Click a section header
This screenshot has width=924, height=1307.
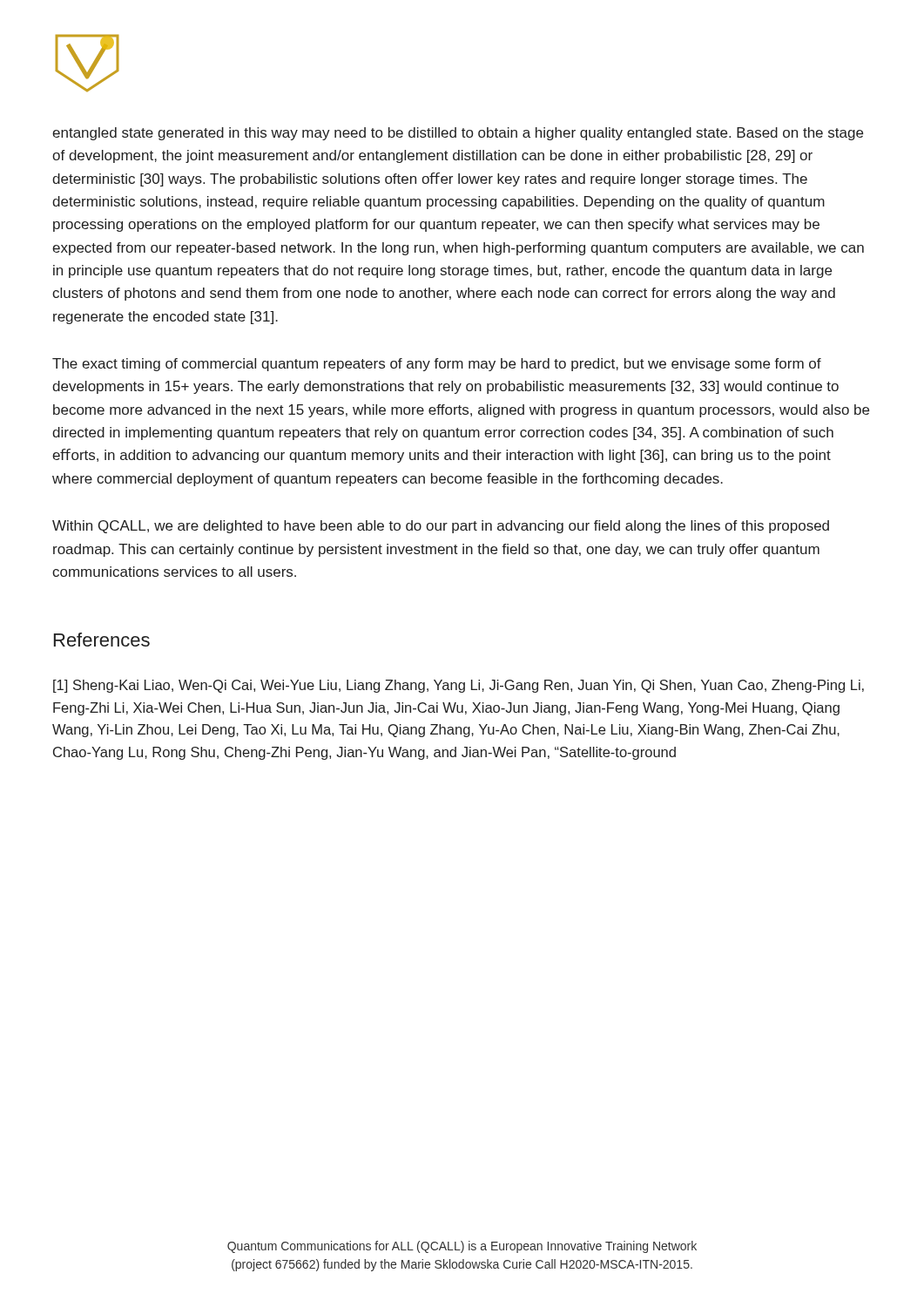click(101, 640)
